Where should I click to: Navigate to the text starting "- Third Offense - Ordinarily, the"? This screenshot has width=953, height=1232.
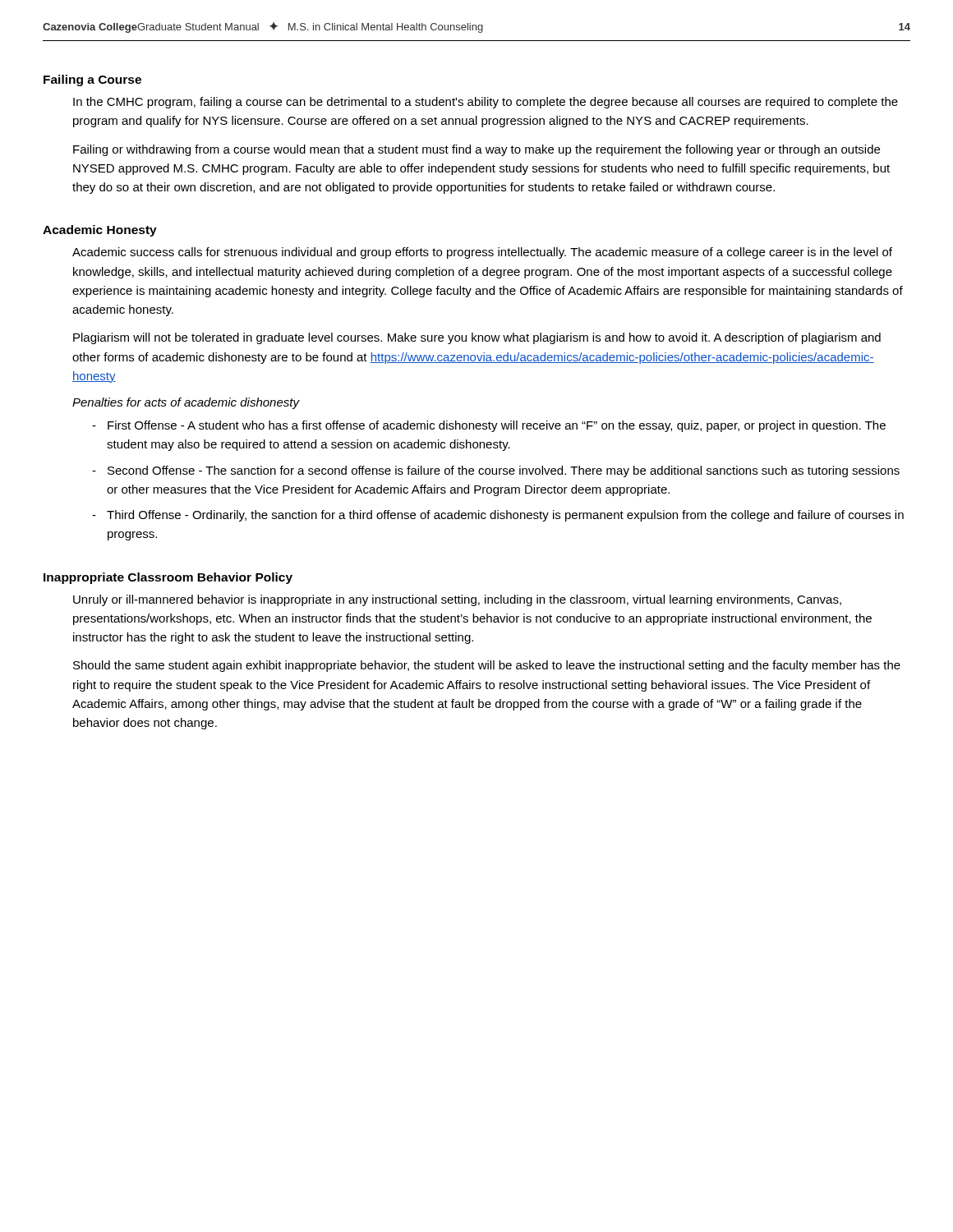click(498, 523)
